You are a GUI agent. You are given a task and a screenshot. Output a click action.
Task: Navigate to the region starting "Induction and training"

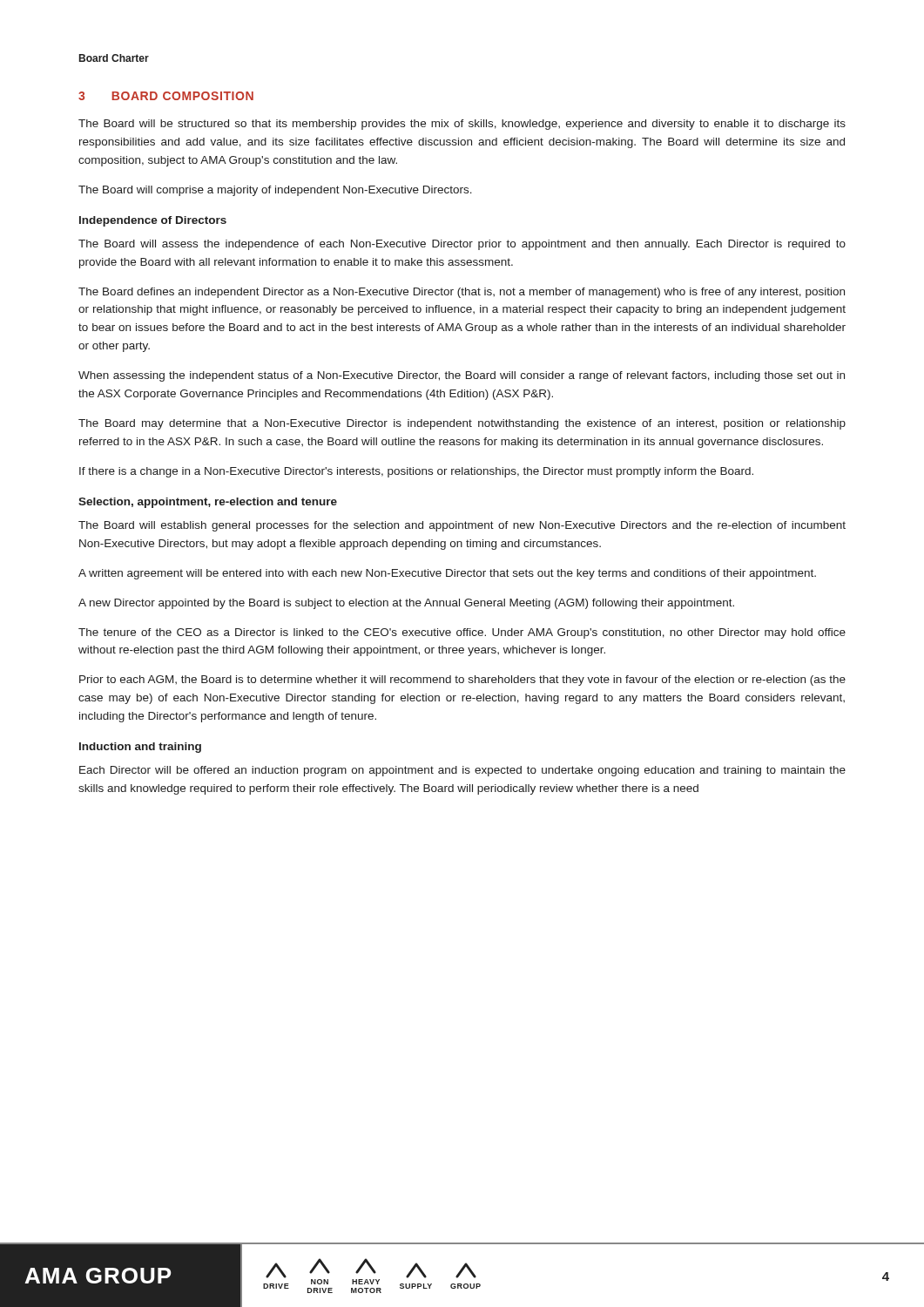[140, 746]
